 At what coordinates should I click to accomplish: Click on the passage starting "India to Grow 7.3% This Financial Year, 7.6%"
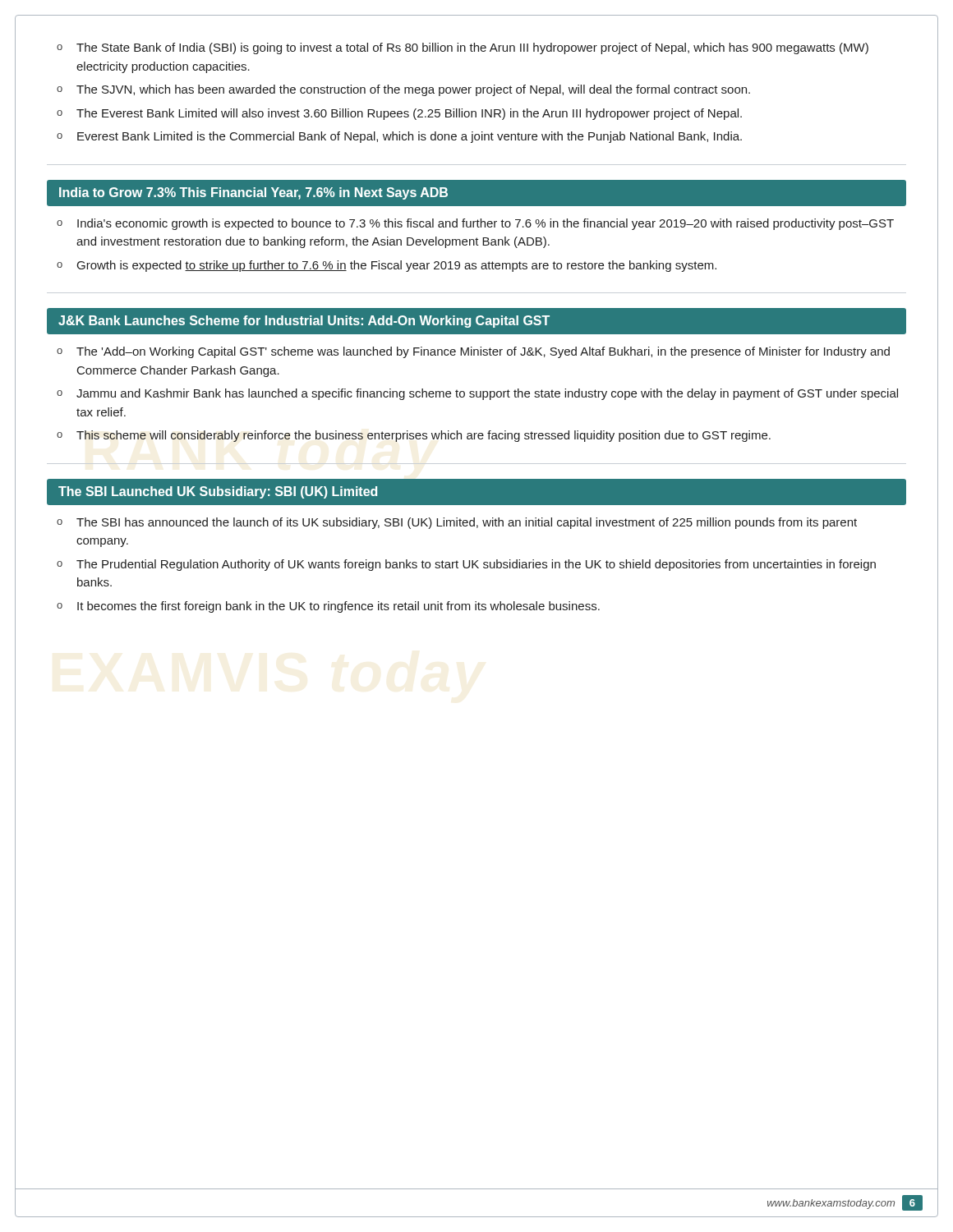pos(476,193)
